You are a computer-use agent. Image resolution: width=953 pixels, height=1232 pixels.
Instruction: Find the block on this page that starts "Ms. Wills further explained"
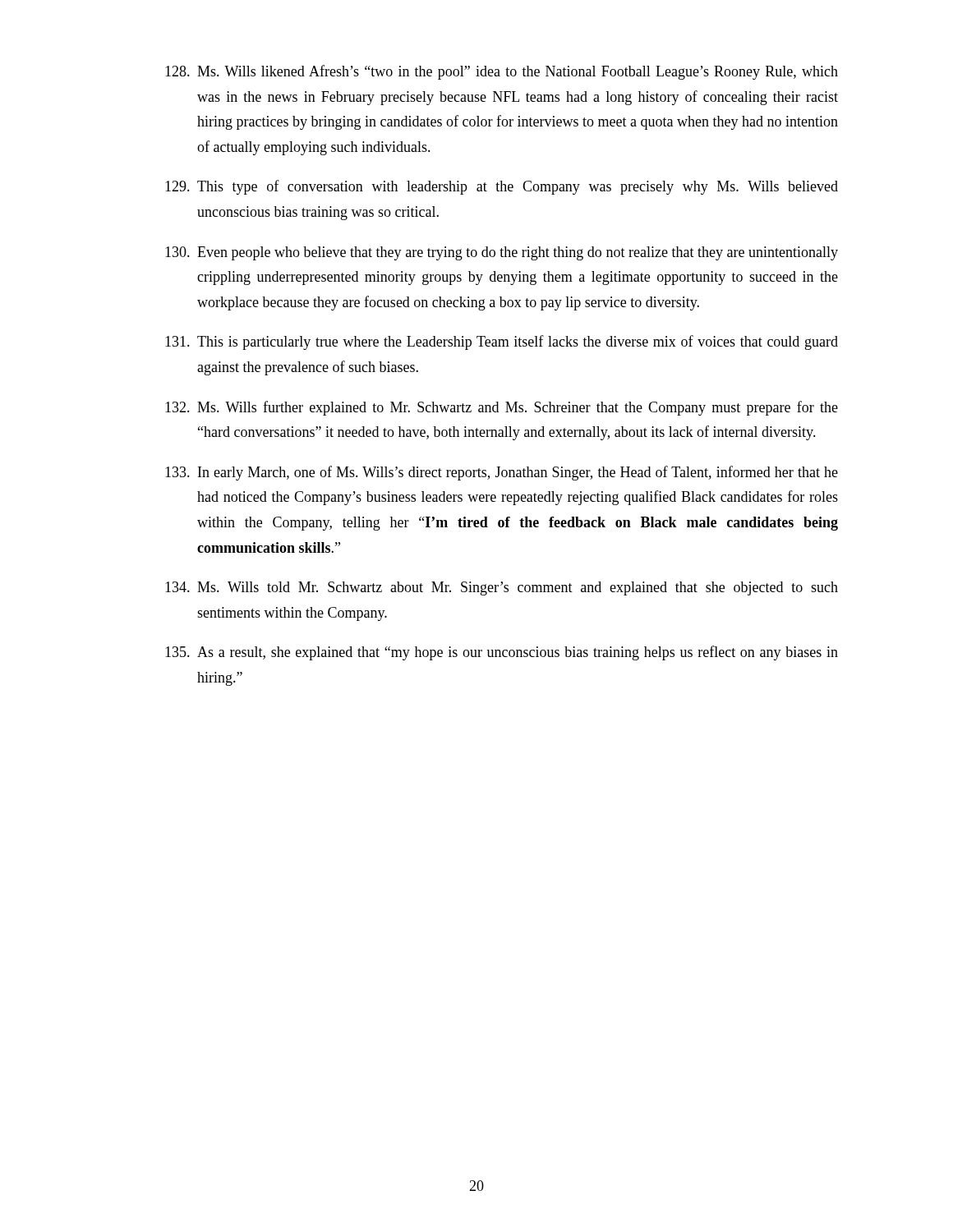476,420
